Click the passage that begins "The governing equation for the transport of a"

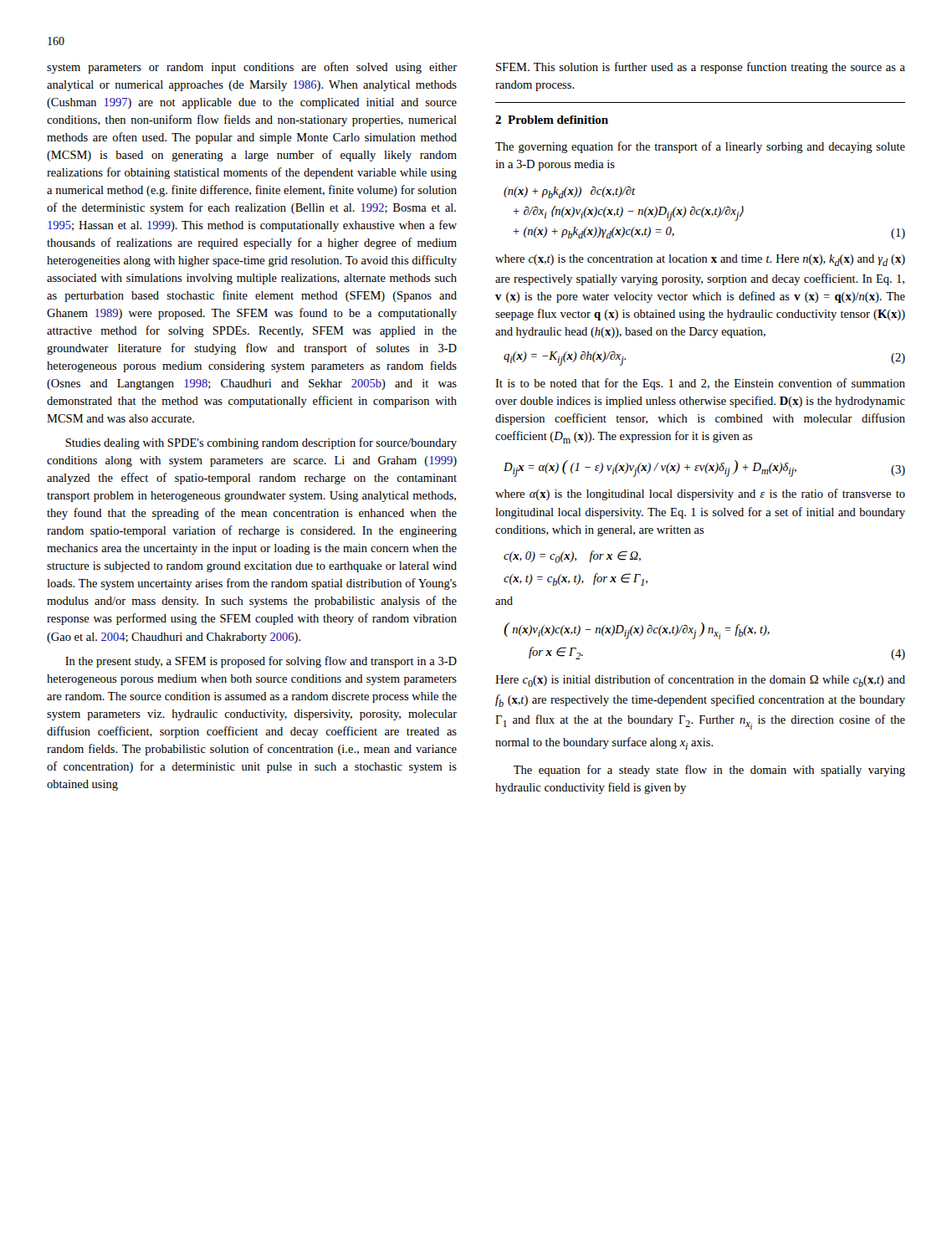(700, 155)
